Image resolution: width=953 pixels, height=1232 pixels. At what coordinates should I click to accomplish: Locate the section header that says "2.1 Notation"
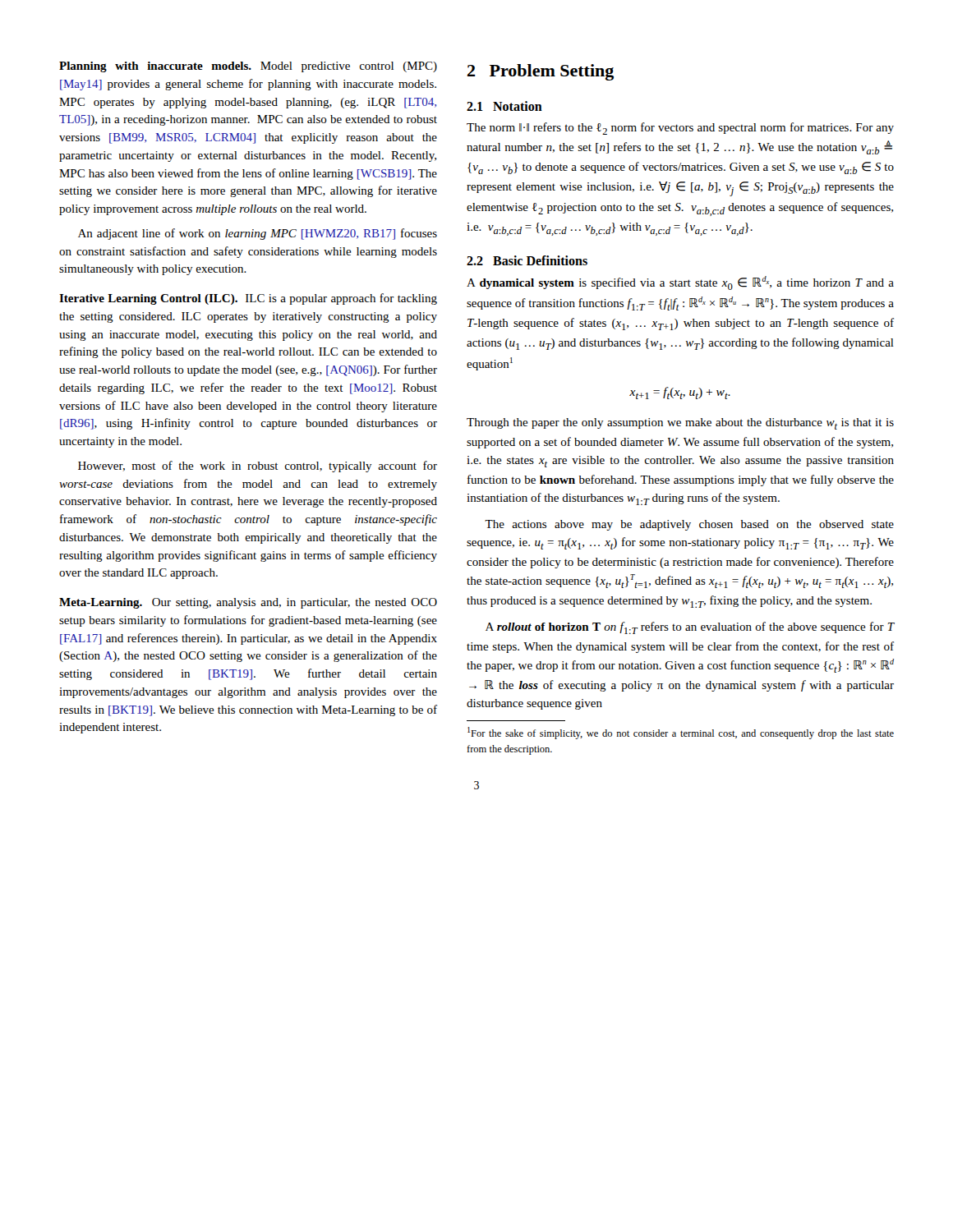tap(504, 106)
